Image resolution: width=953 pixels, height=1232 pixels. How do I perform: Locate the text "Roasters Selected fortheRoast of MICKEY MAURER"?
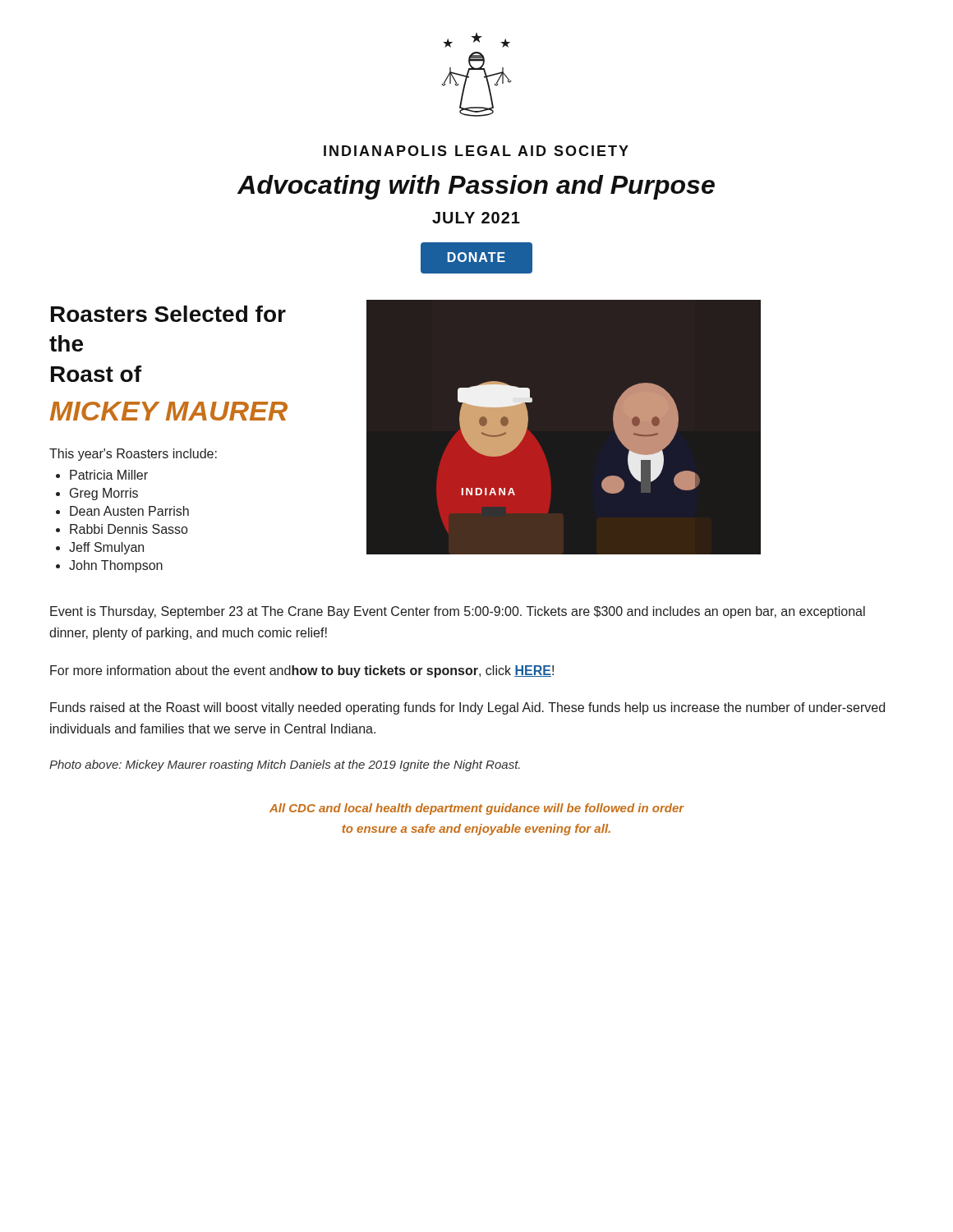pos(168,314)
